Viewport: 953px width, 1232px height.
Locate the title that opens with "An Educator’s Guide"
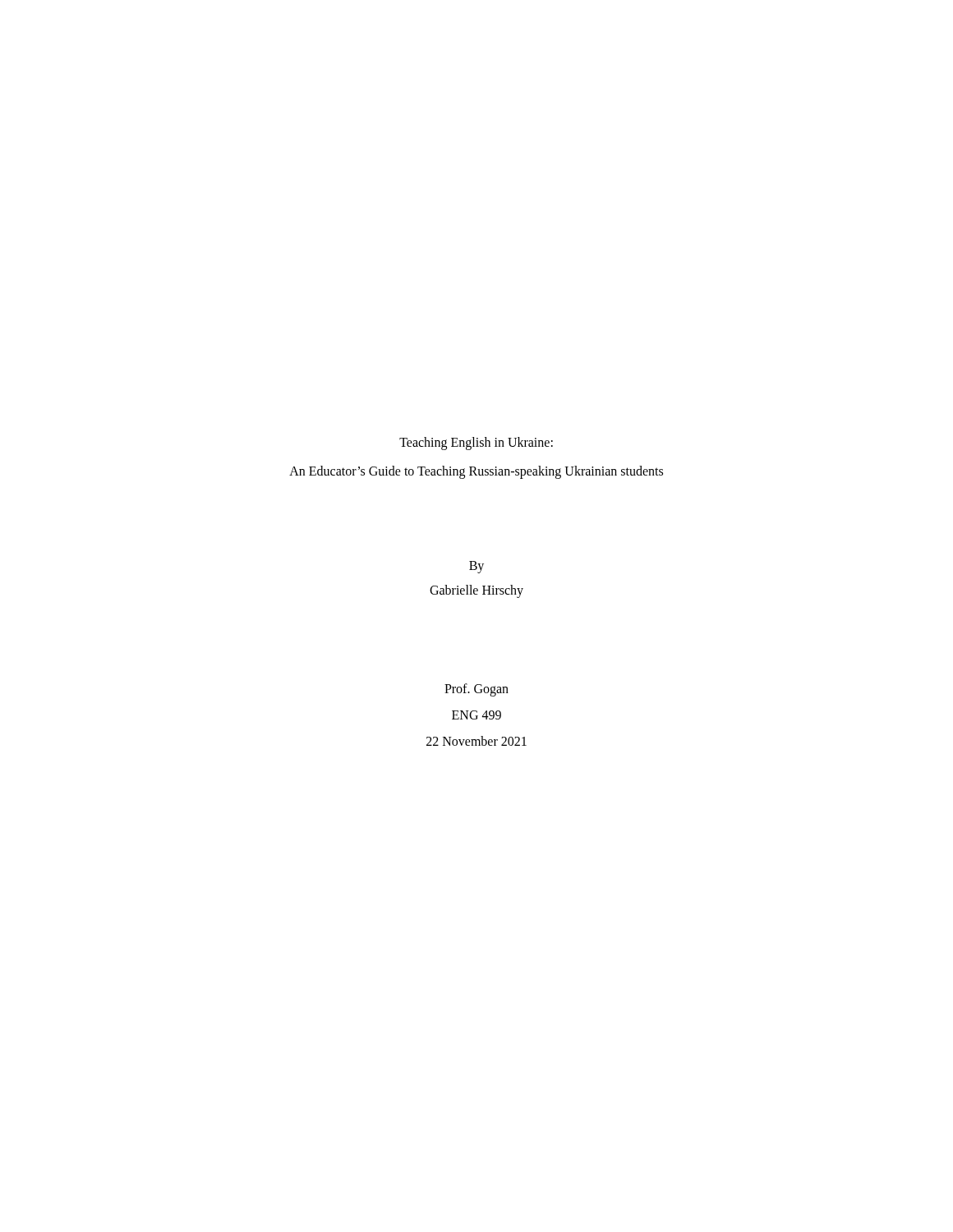pos(476,471)
